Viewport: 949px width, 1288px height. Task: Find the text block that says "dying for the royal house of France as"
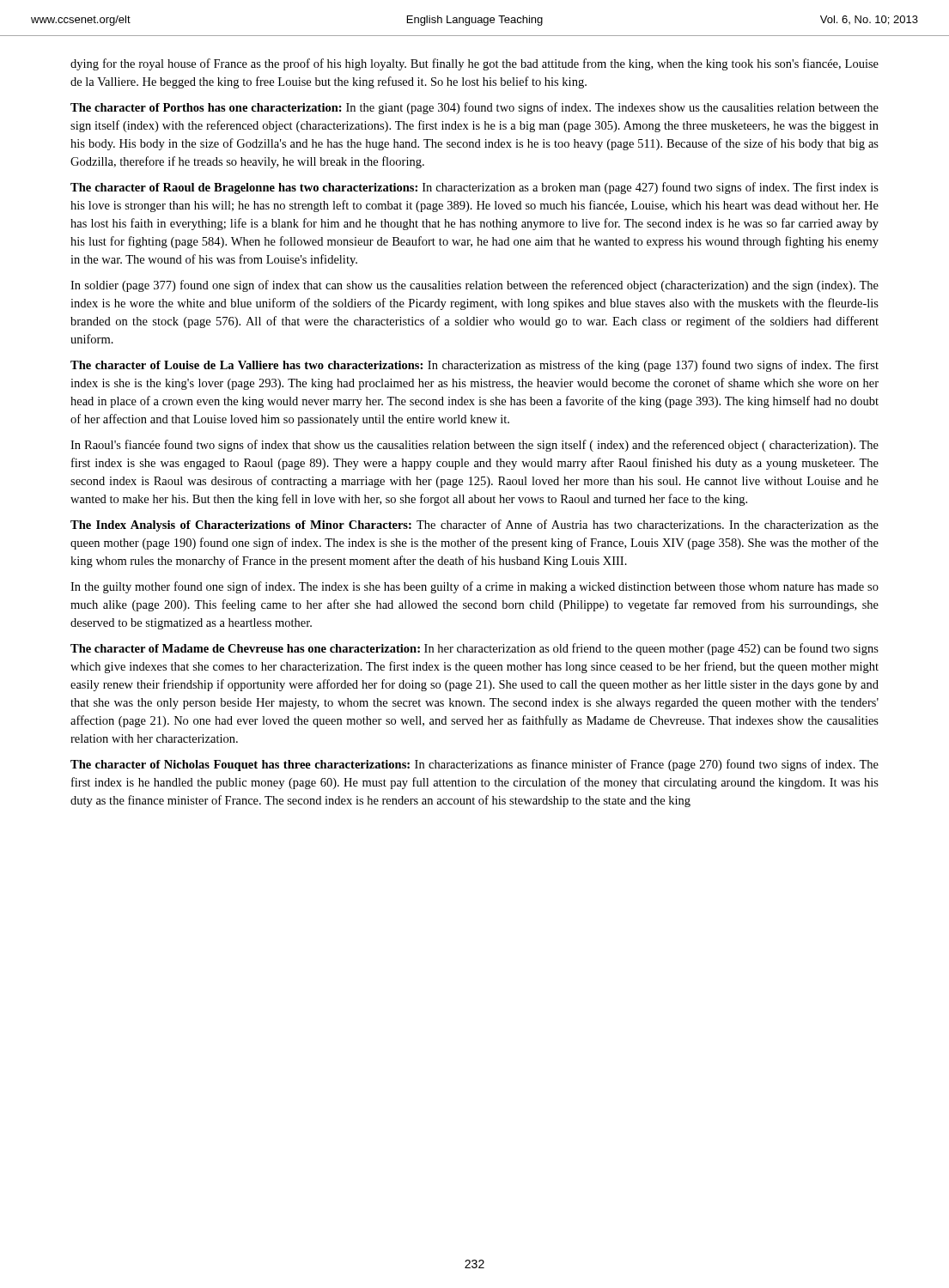(x=474, y=73)
